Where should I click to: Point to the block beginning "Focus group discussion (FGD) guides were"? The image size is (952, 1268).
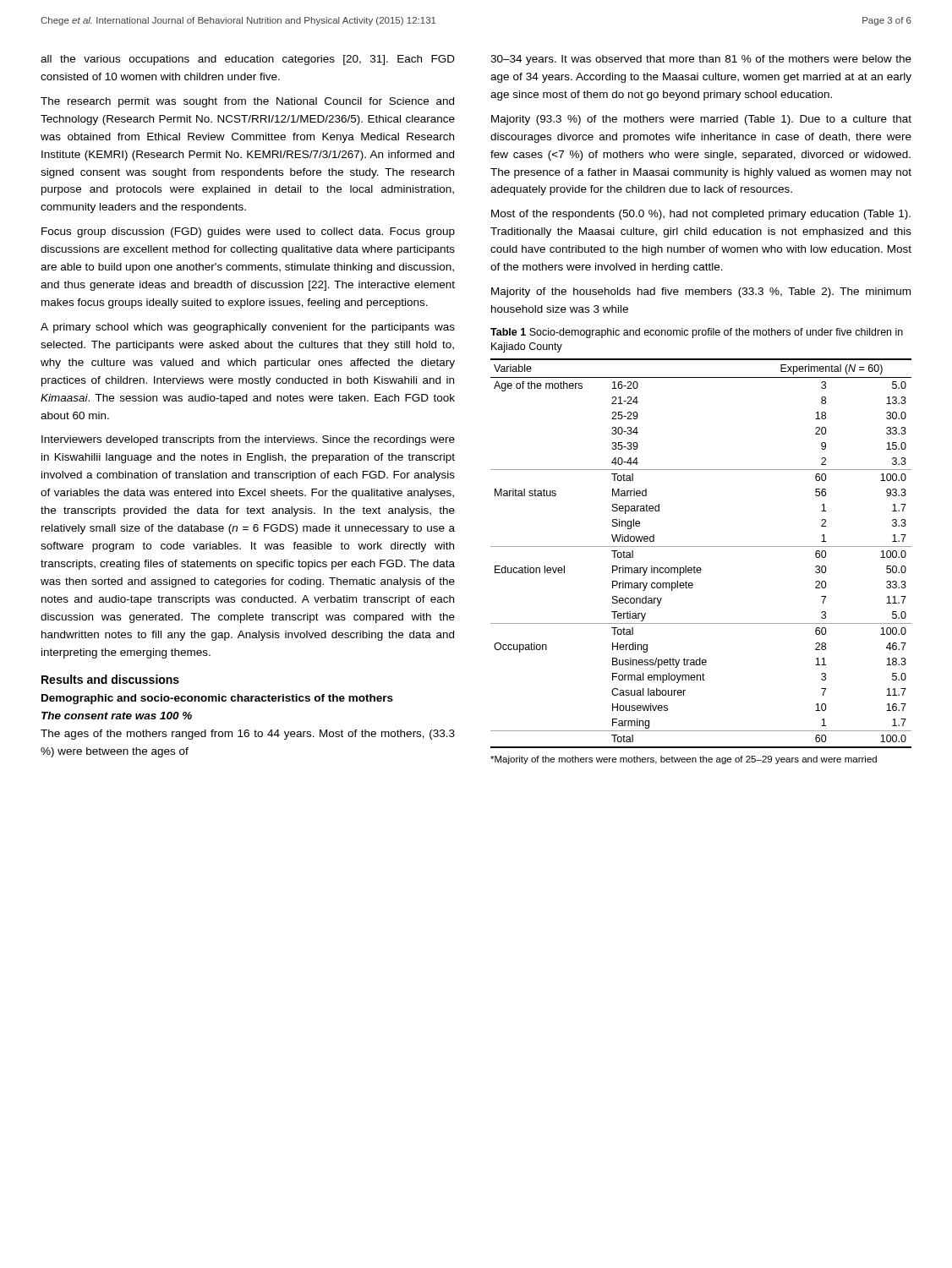pos(248,268)
